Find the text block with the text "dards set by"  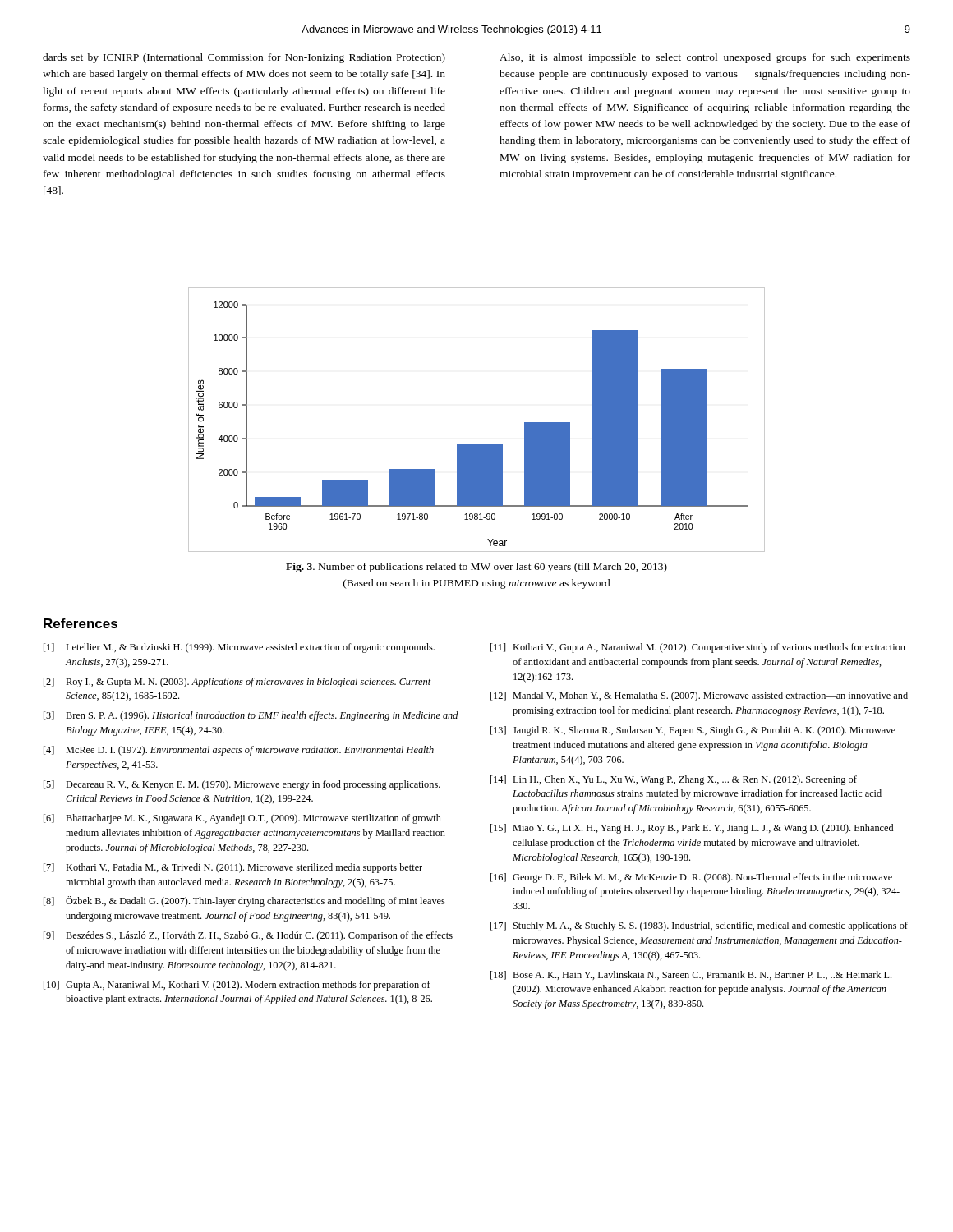[244, 124]
